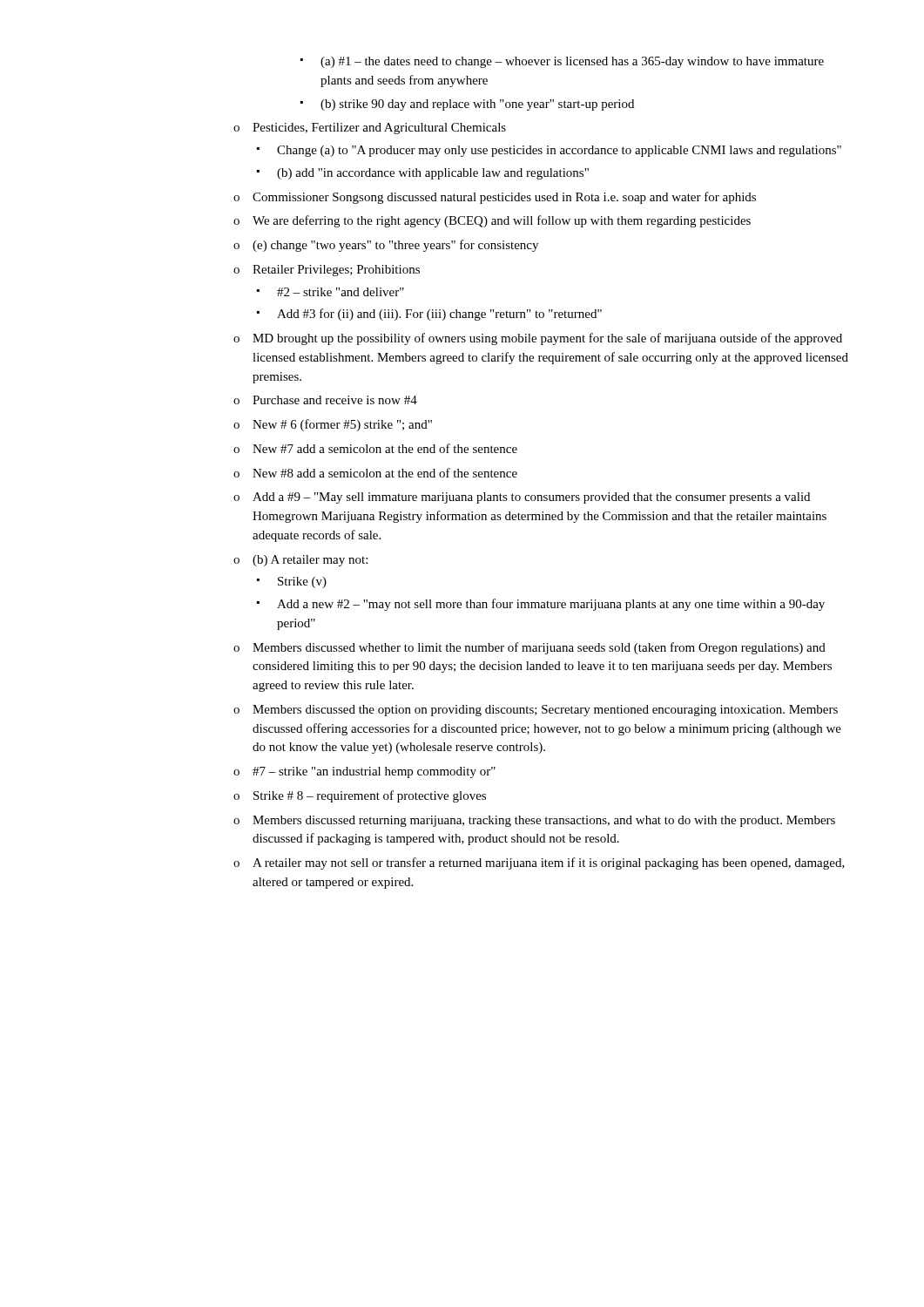The width and height of the screenshot is (924, 1307).
Task: Click on the list item that says "Members discussed the option"
Action: click(x=547, y=728)
